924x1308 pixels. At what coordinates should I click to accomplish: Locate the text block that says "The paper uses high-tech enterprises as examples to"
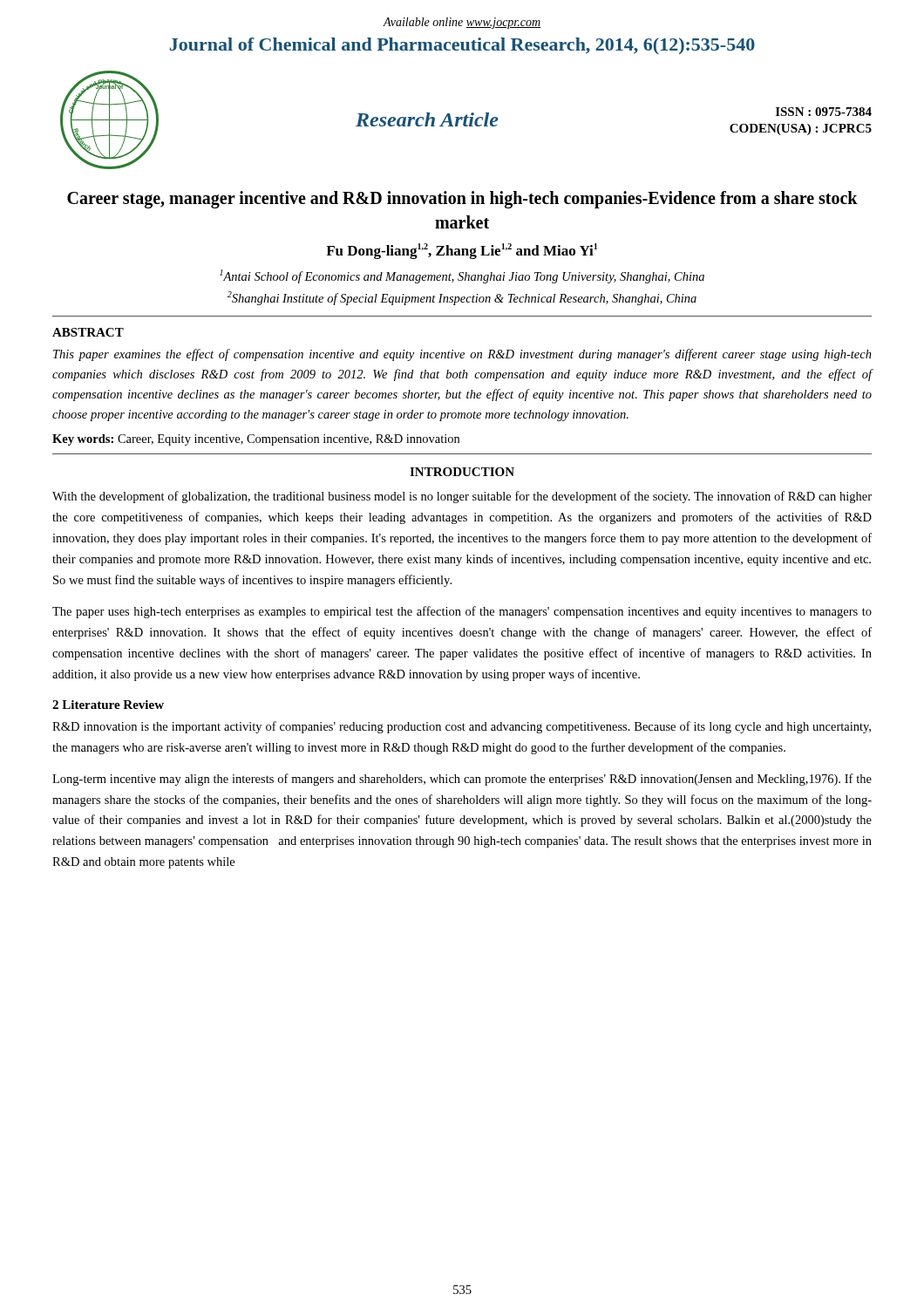(x=462, y=643)
